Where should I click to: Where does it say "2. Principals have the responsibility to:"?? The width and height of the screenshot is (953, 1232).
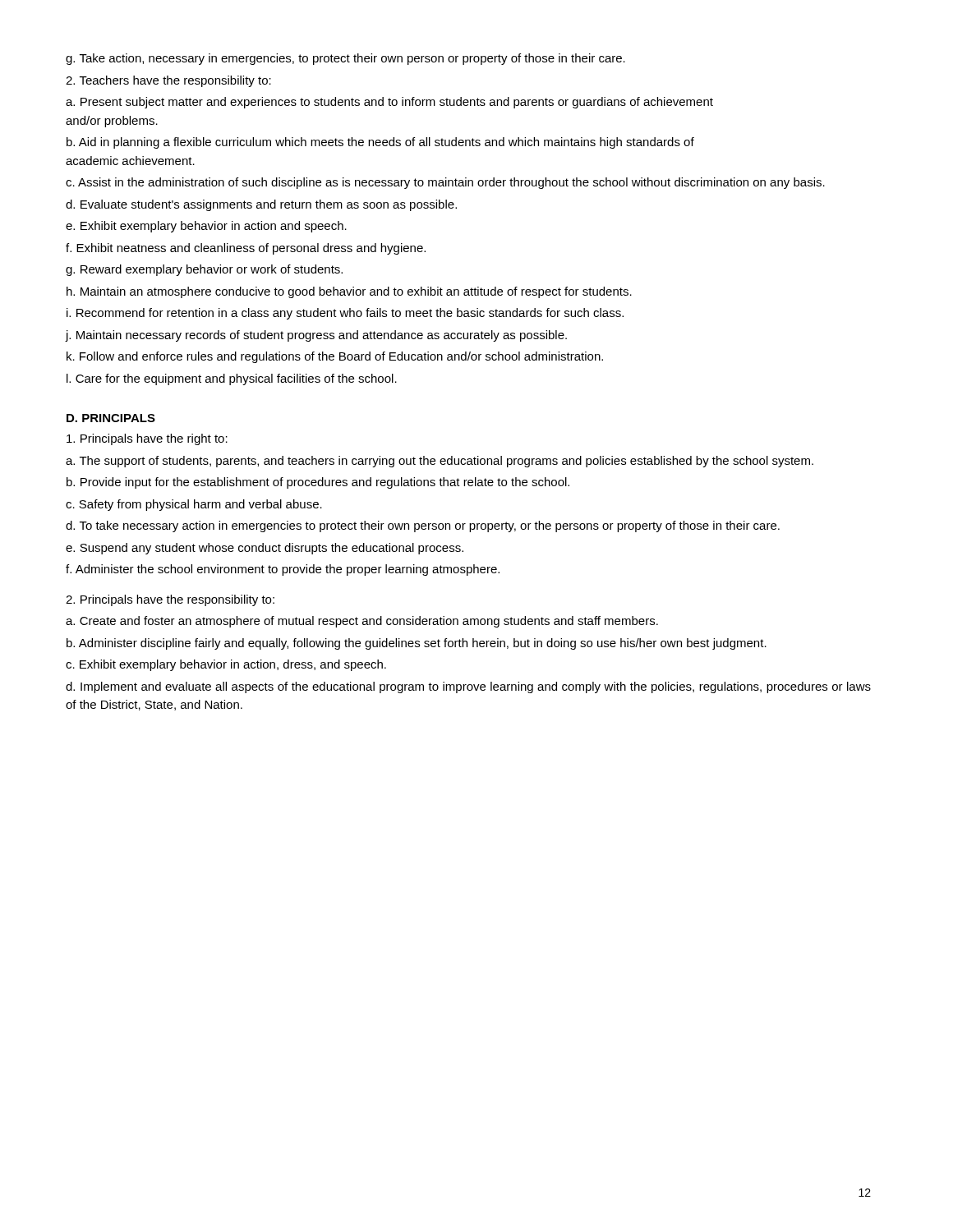pyautogui.click(x=171, y=599)
